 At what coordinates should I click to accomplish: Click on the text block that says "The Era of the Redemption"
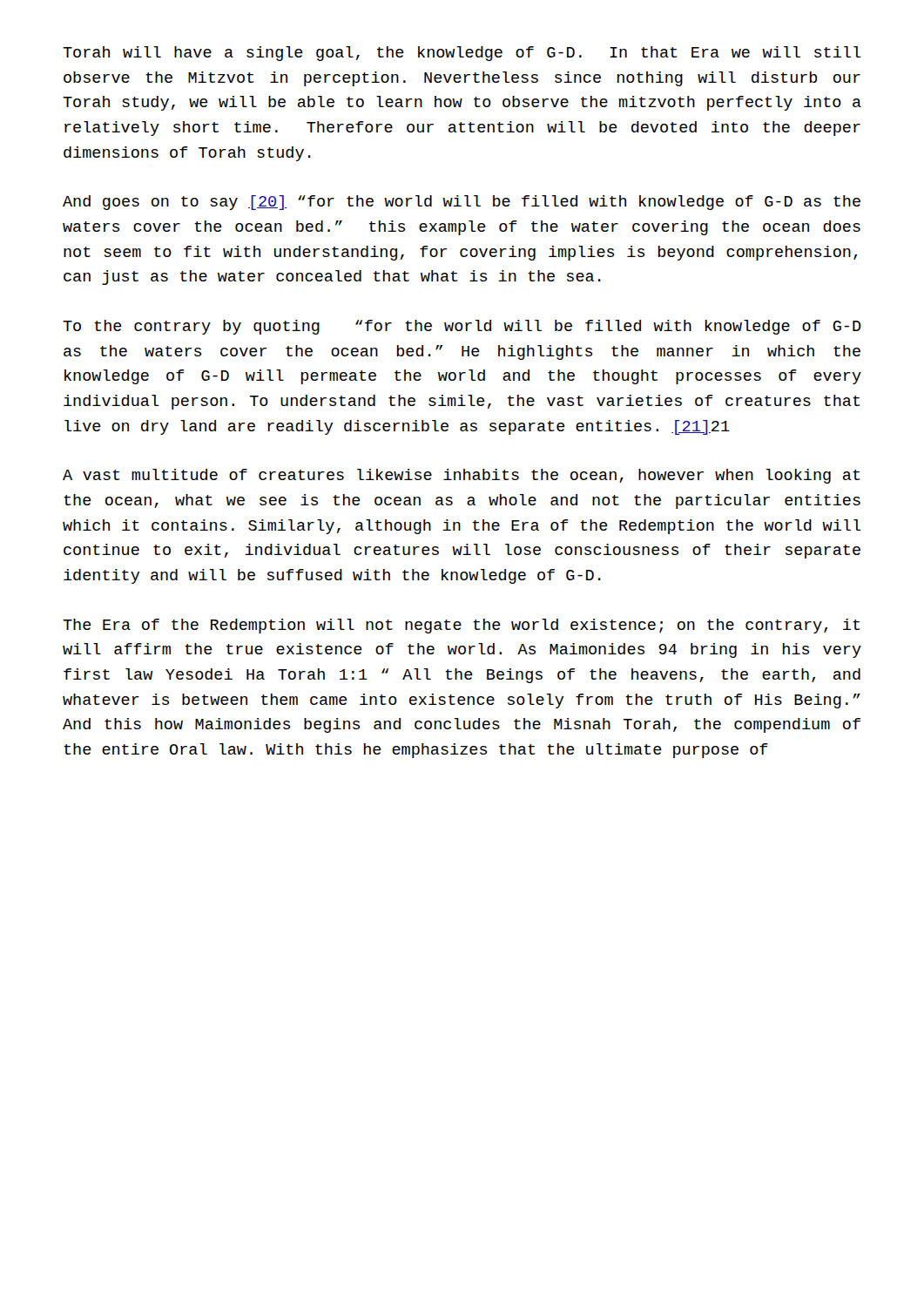pos(462,688)
